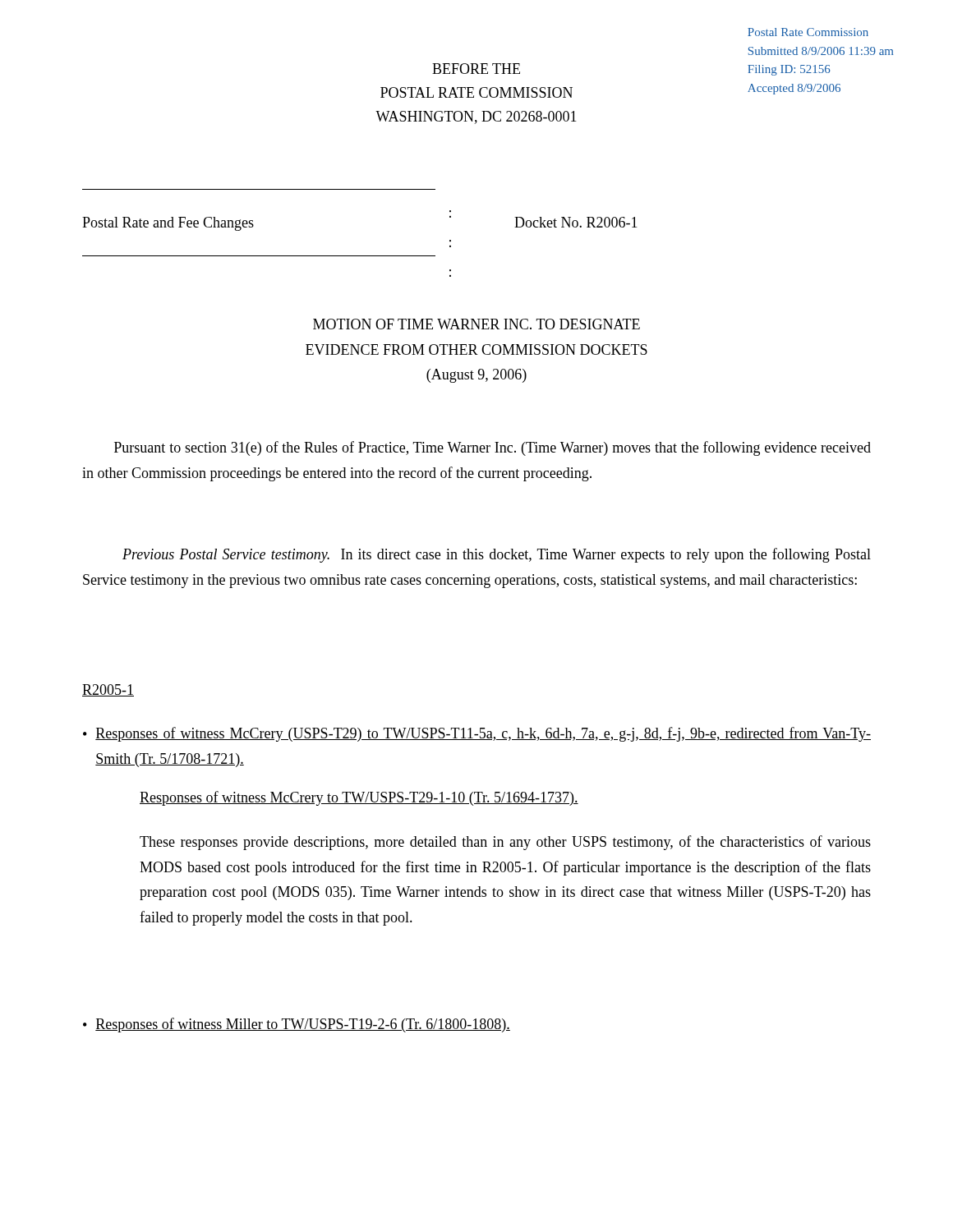Find the text block that reads "These responses provide descriptions, more detailed"
The image size is (953, 1232).
(505, 880)
